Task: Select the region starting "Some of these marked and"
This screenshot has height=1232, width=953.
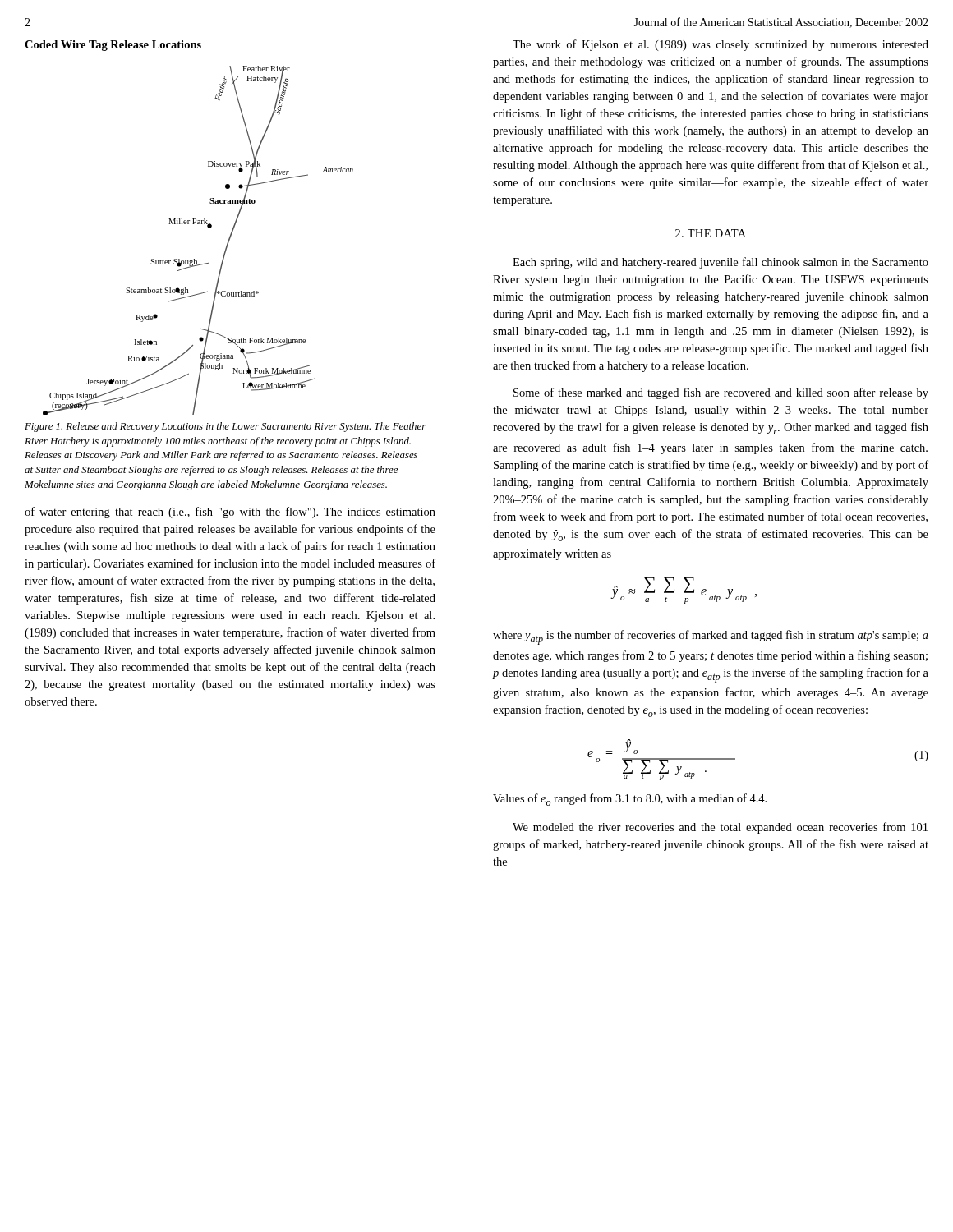Action: tap(711, 473)
